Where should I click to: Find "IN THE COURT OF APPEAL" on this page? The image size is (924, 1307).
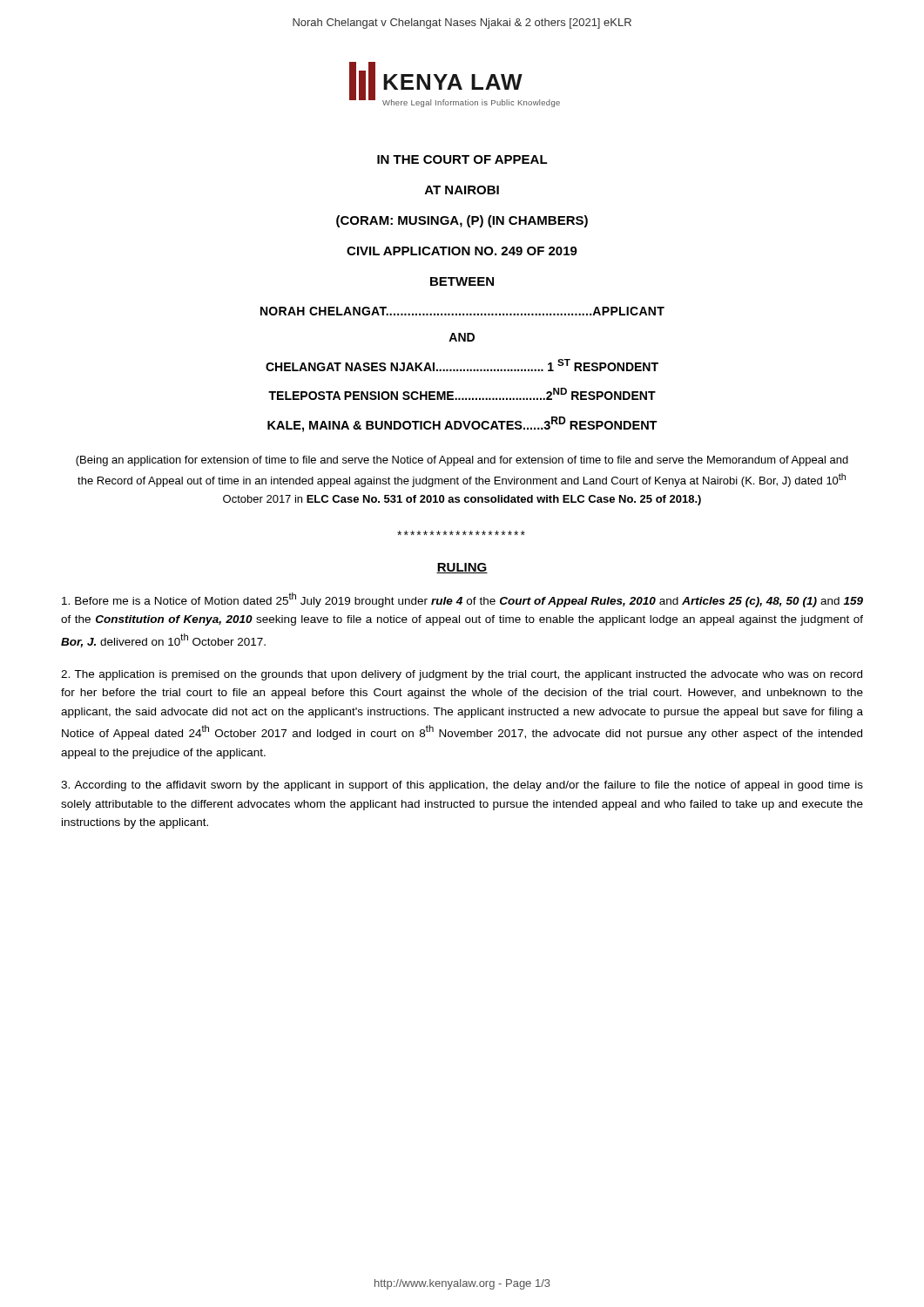pos(462,159)
